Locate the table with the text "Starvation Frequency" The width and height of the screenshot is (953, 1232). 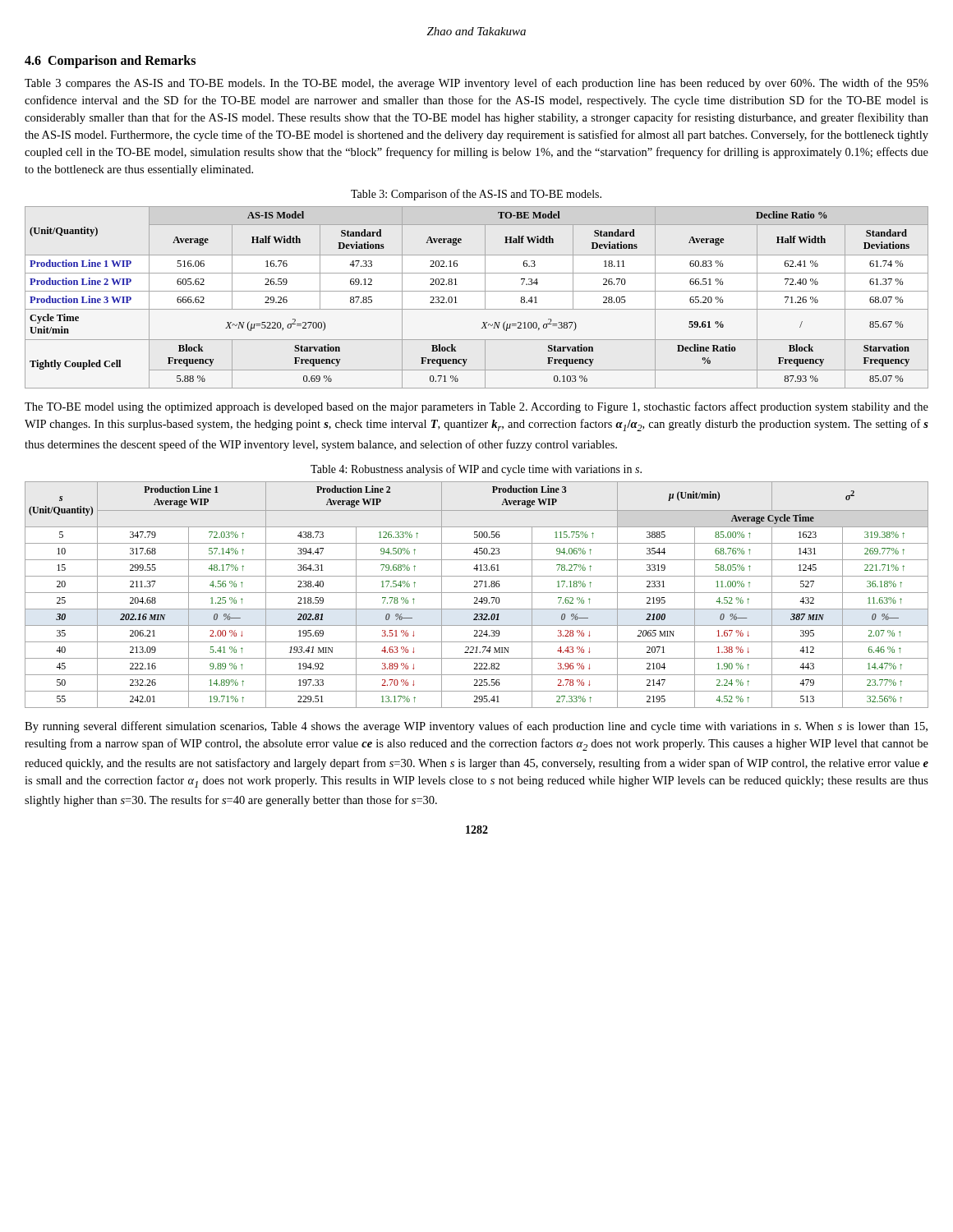pos(476,297)
